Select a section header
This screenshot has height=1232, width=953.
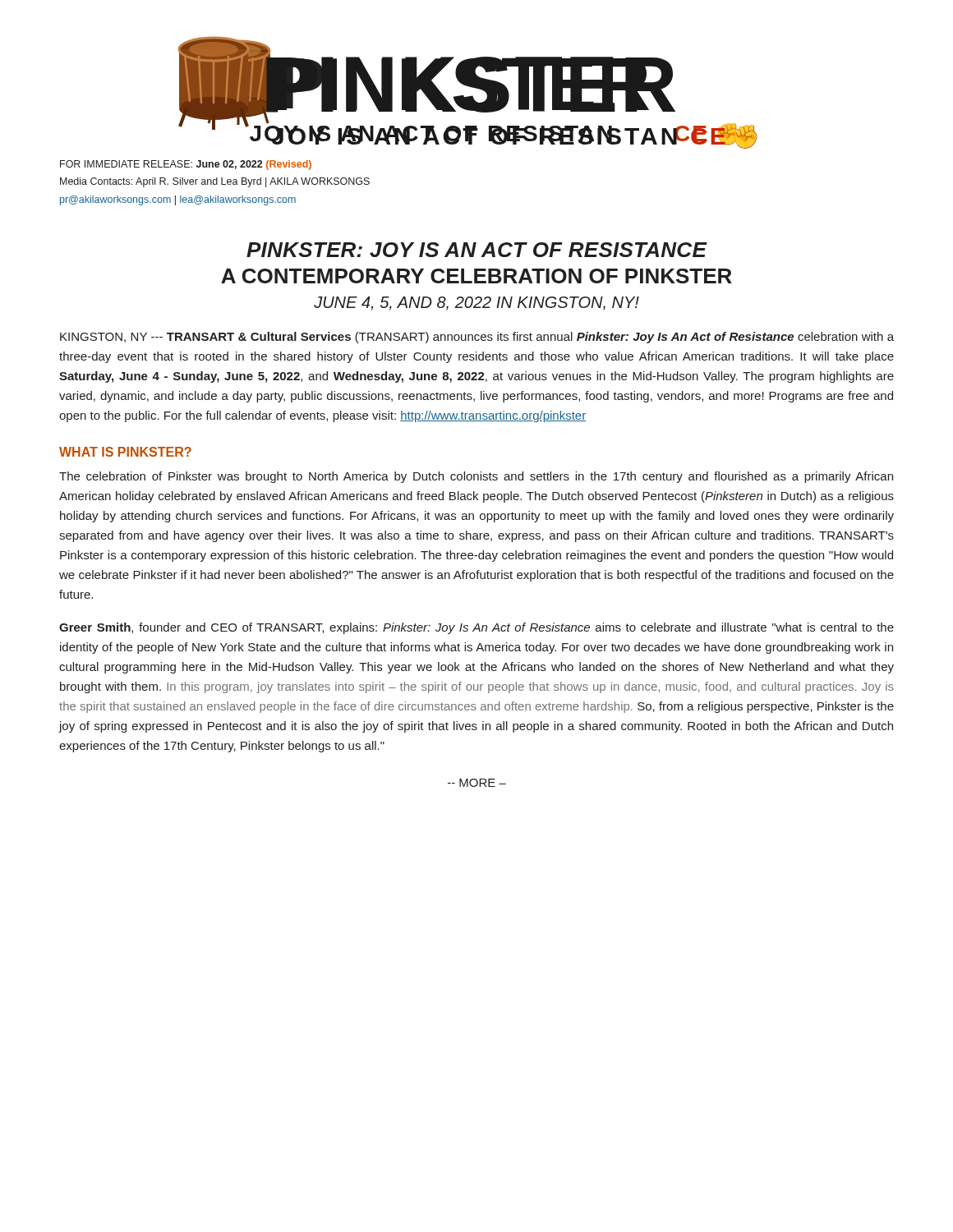126,452
